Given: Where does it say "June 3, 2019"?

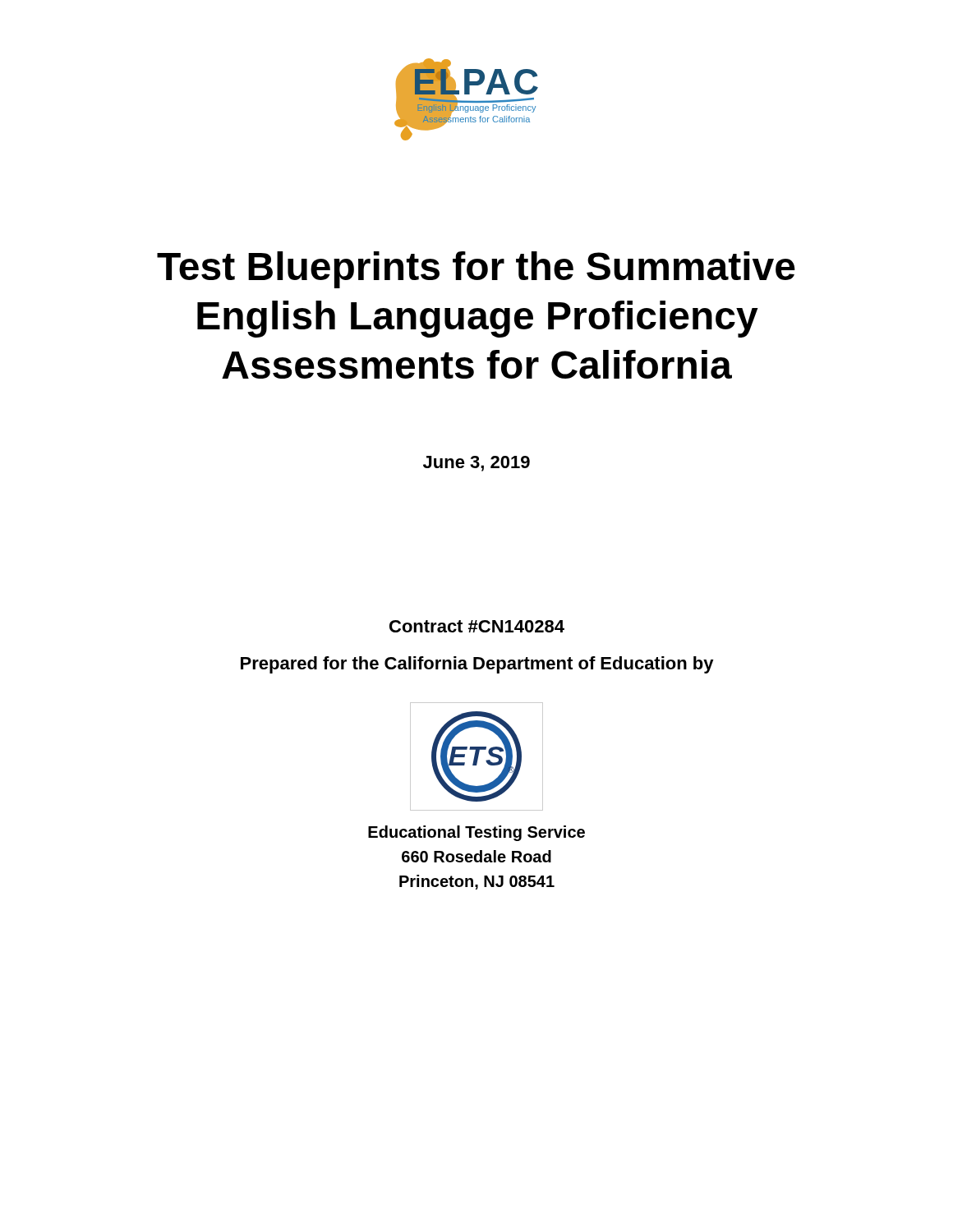Looking at the screenshot, I should [x=476, y=462].
